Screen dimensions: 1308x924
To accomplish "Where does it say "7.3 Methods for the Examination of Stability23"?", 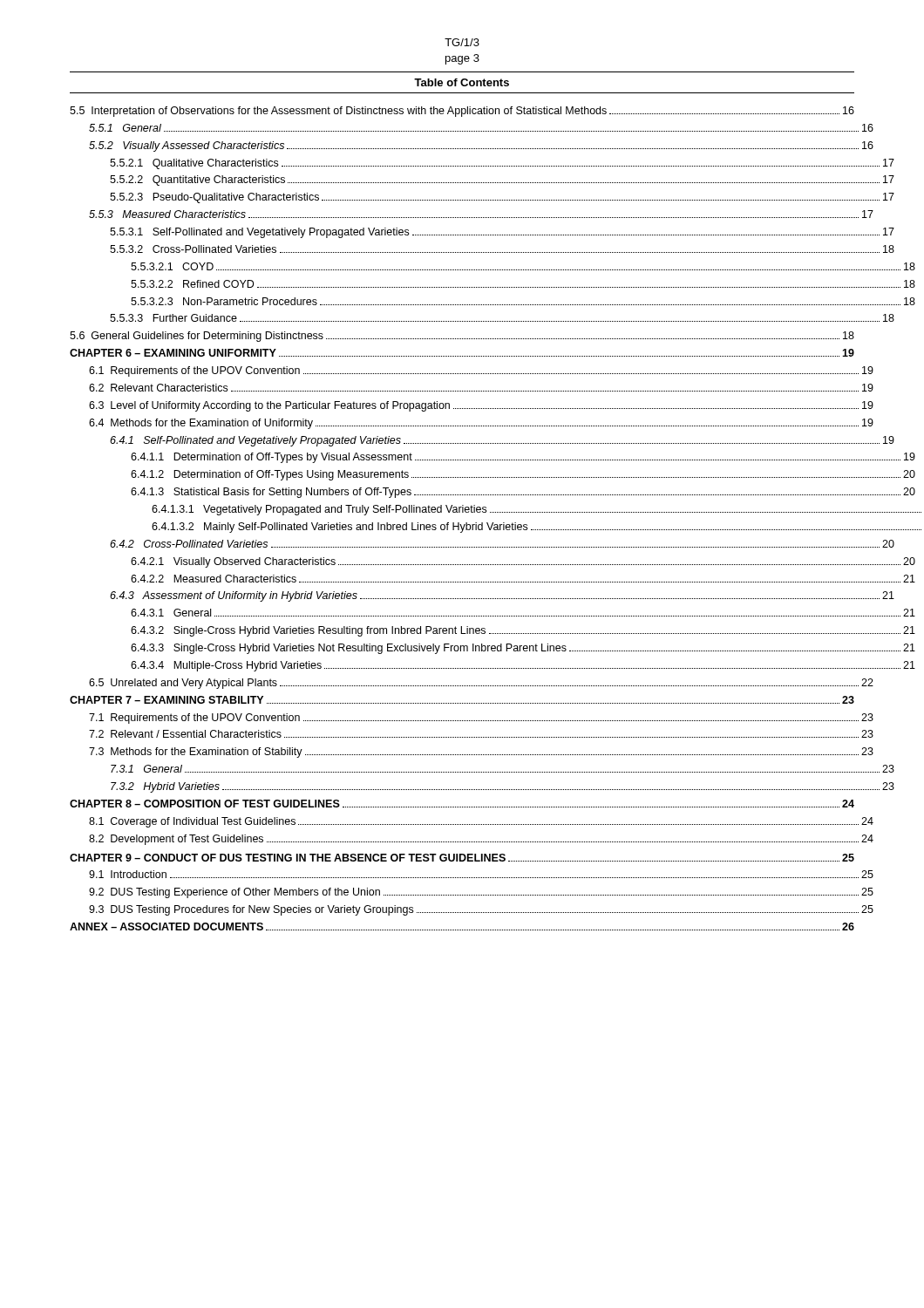I will coord(481,752).
